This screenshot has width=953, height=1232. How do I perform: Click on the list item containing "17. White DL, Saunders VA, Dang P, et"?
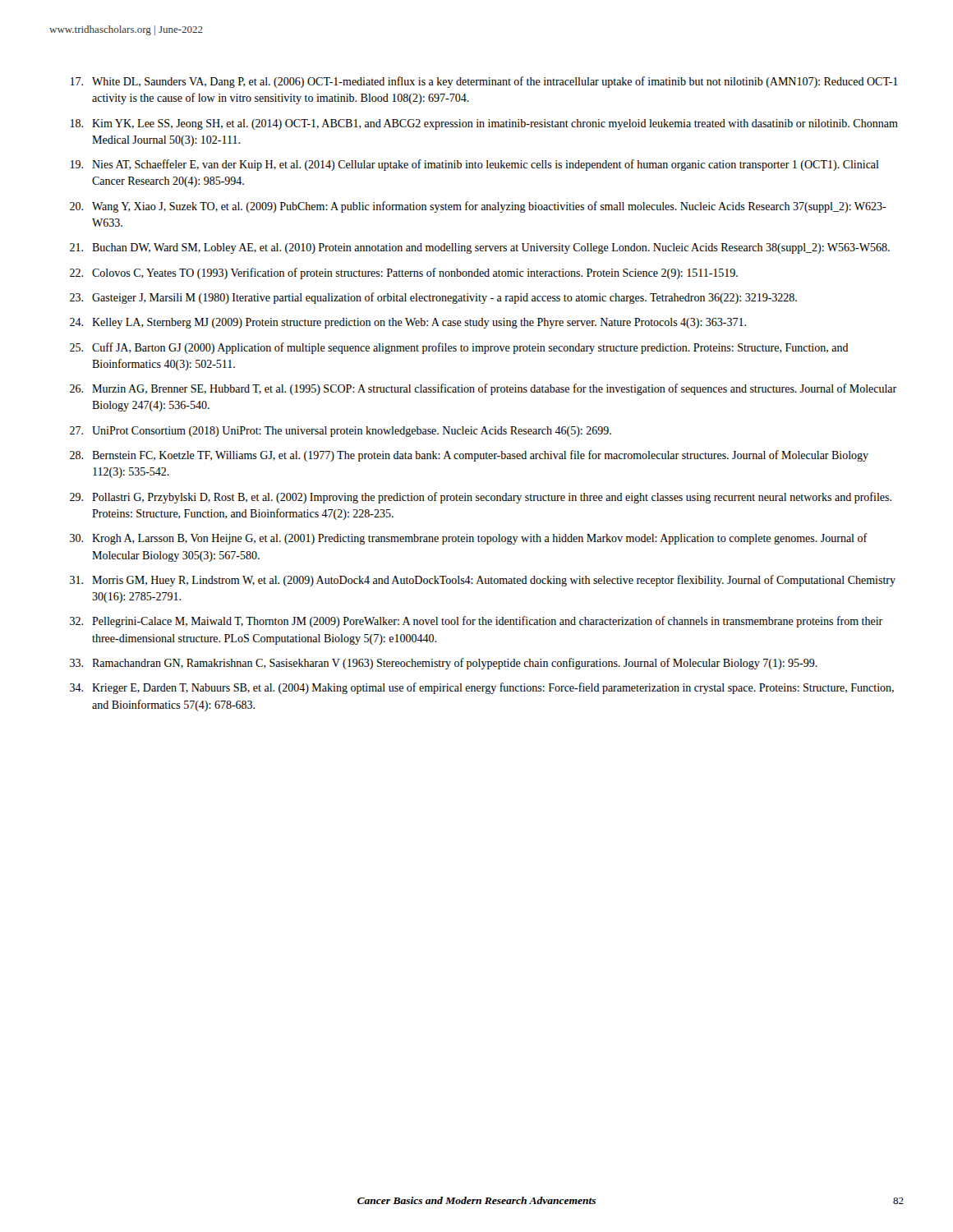pyautogui.click(x=476, y=91)
